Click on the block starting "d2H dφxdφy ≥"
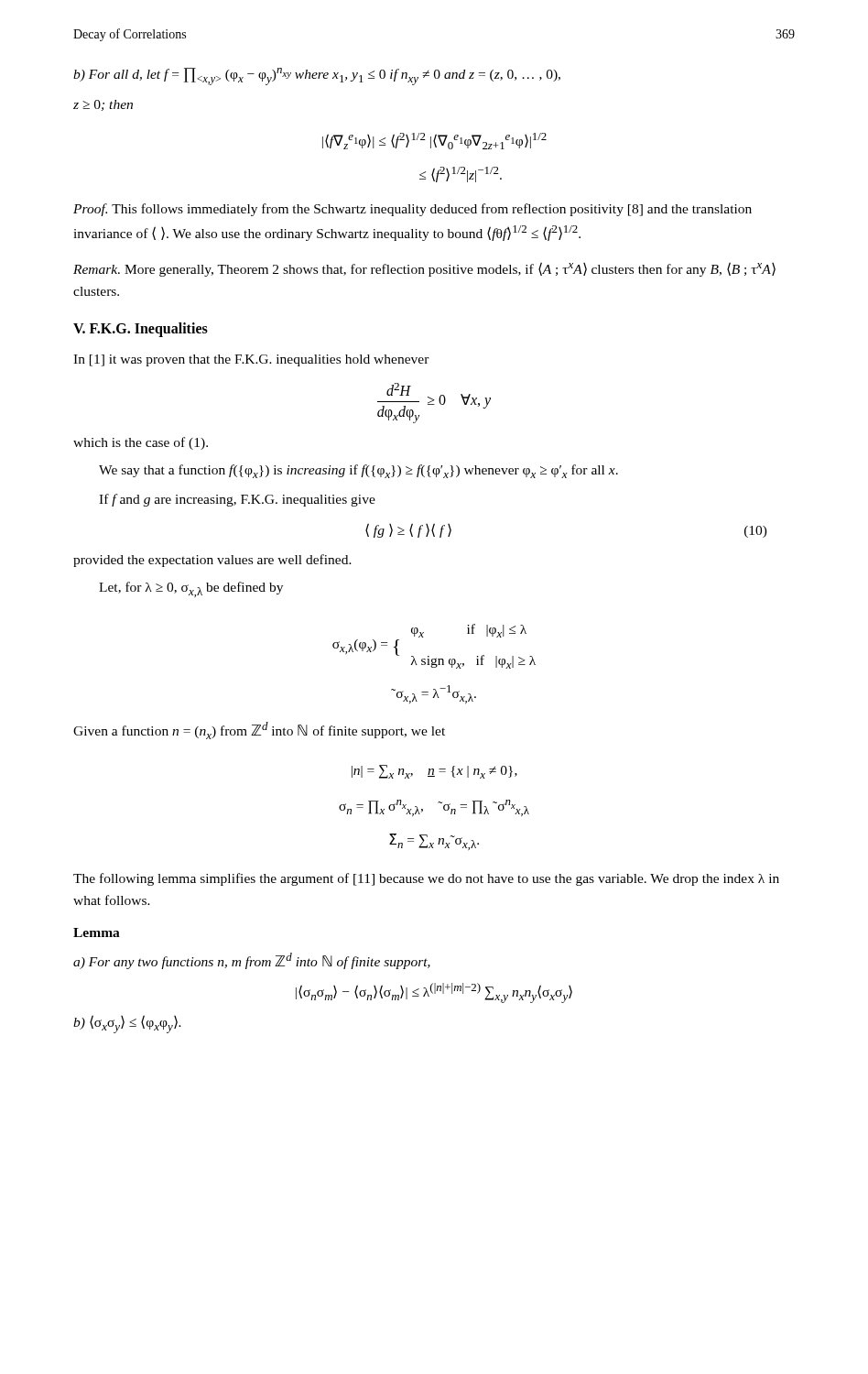Image resolution: width=868 pixels, height=1374 pixels. pyautogui.click(x=434, y=401)
